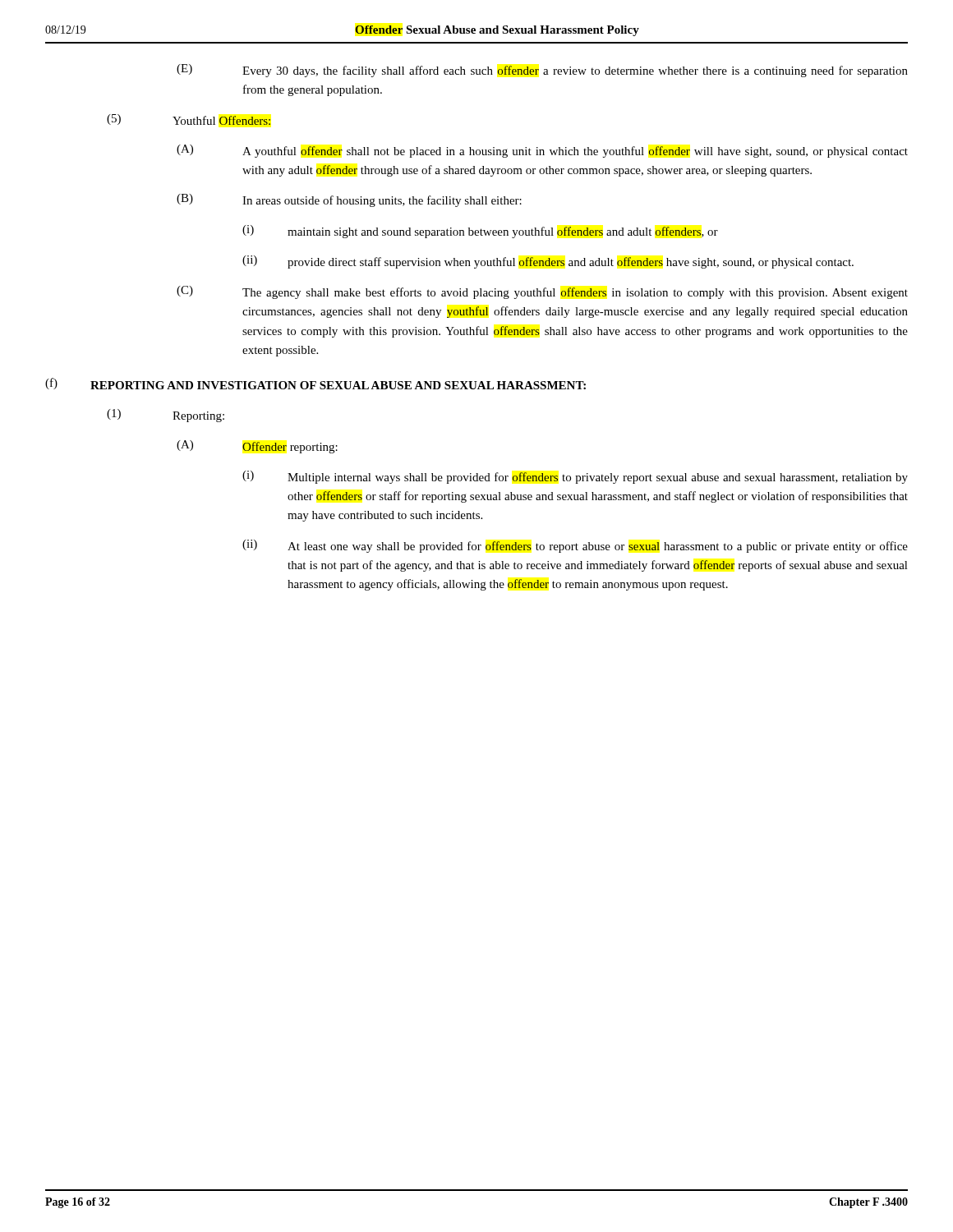
Task: Navigate to the block starting "(i) Multiple internal ways"
Action: (575, 497)
